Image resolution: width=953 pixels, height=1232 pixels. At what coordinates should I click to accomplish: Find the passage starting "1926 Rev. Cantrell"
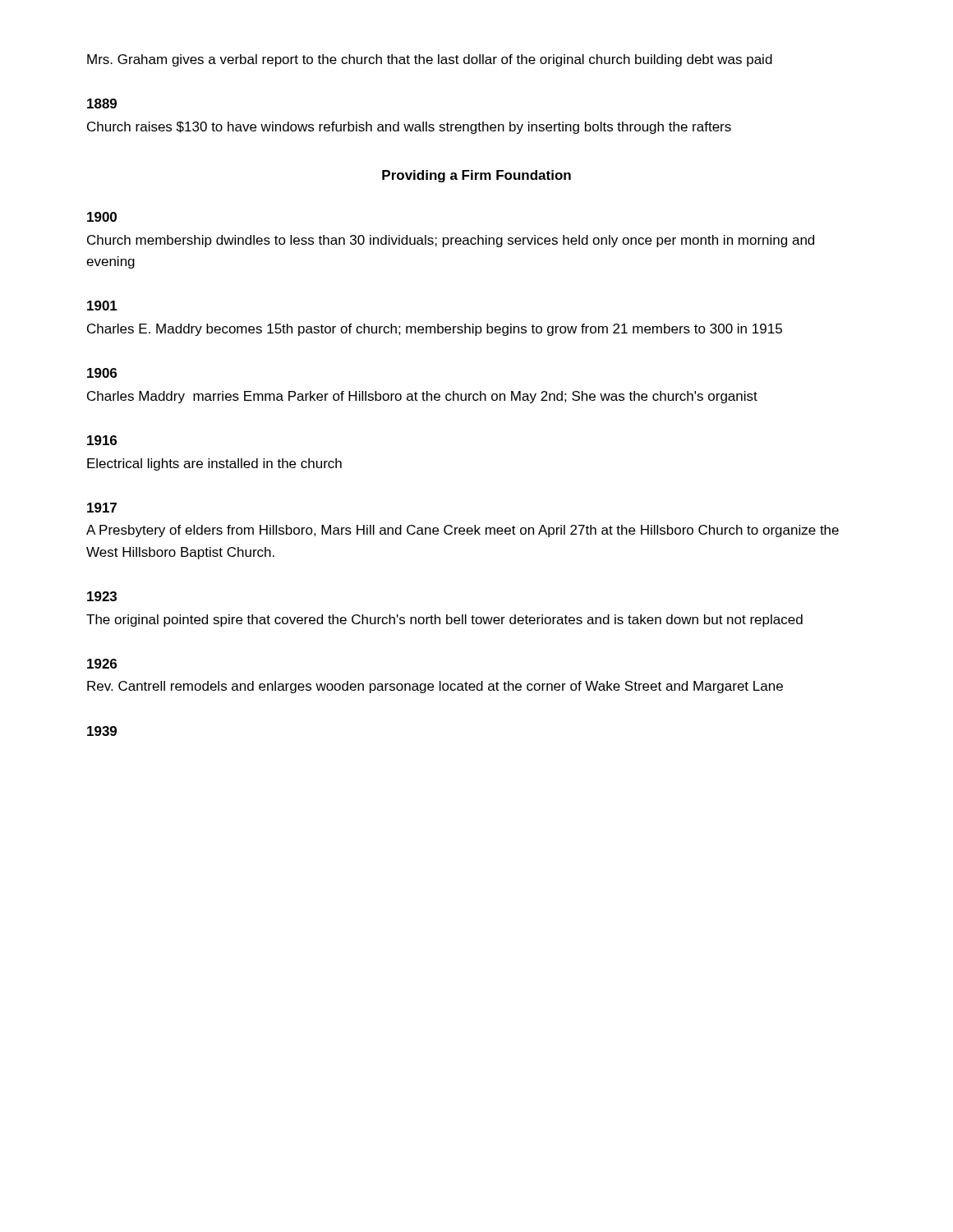[476, 676]
